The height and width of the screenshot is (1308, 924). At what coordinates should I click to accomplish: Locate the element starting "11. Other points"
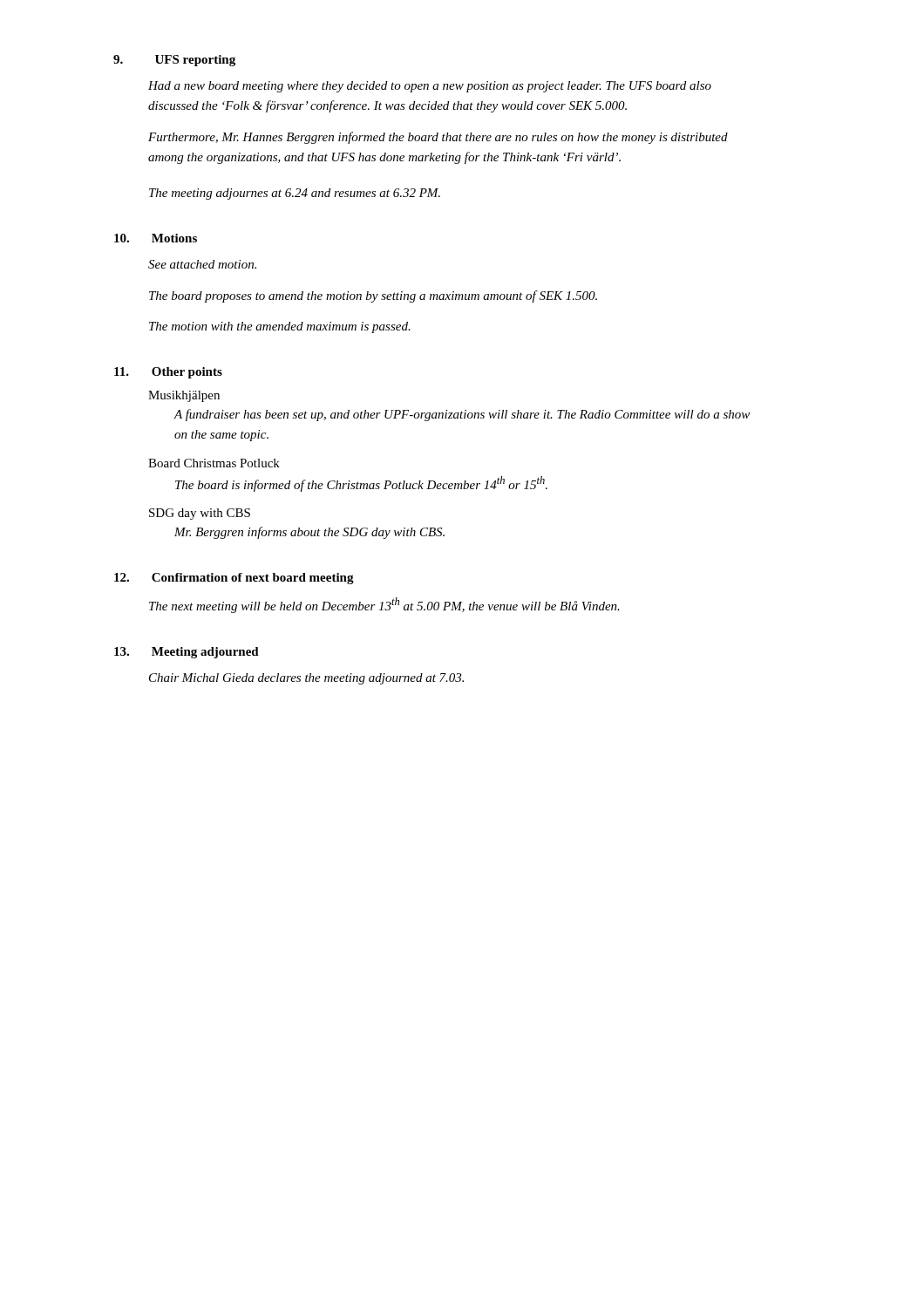[x=168, y=372]
